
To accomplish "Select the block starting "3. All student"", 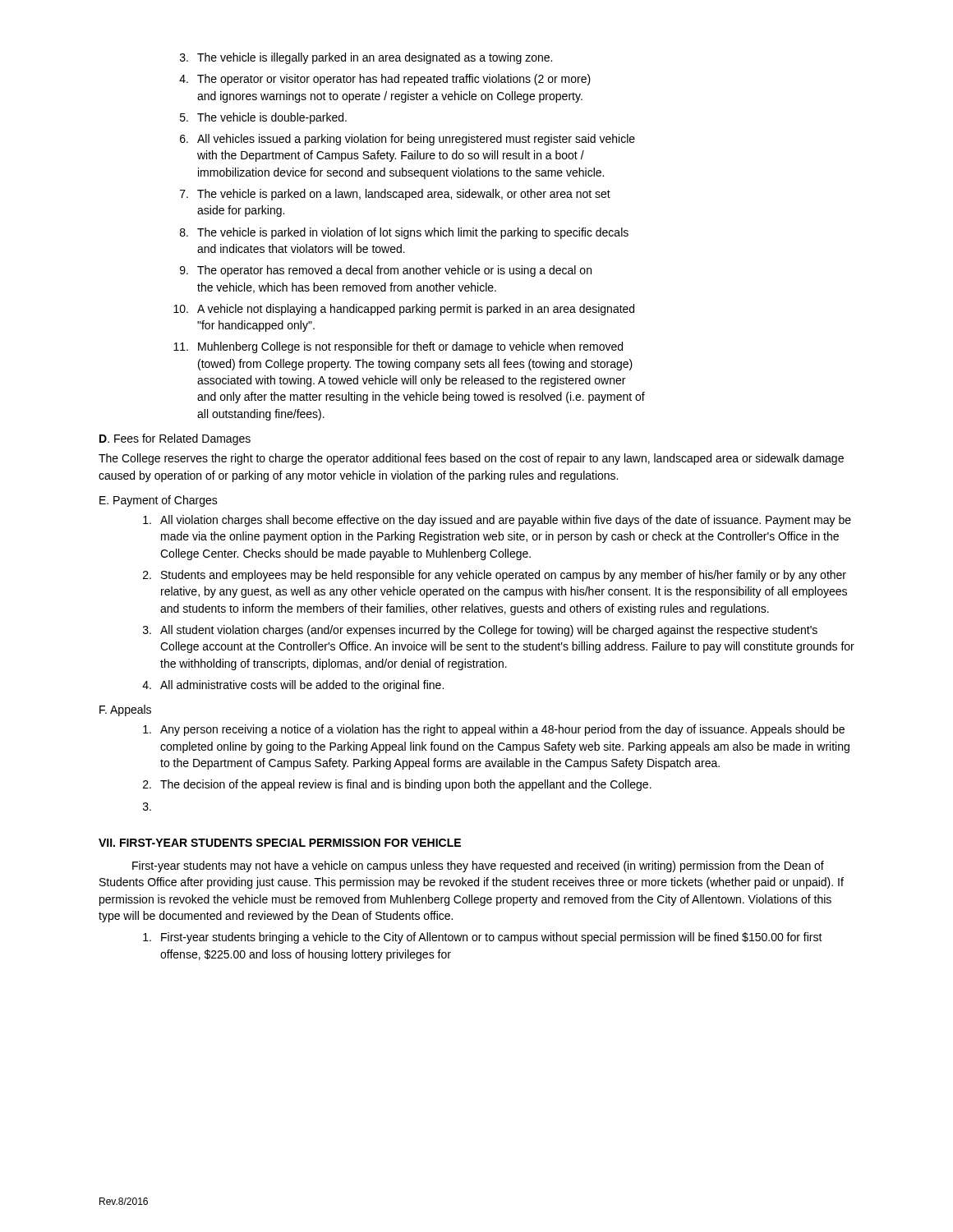I will (x=493, y=647).
